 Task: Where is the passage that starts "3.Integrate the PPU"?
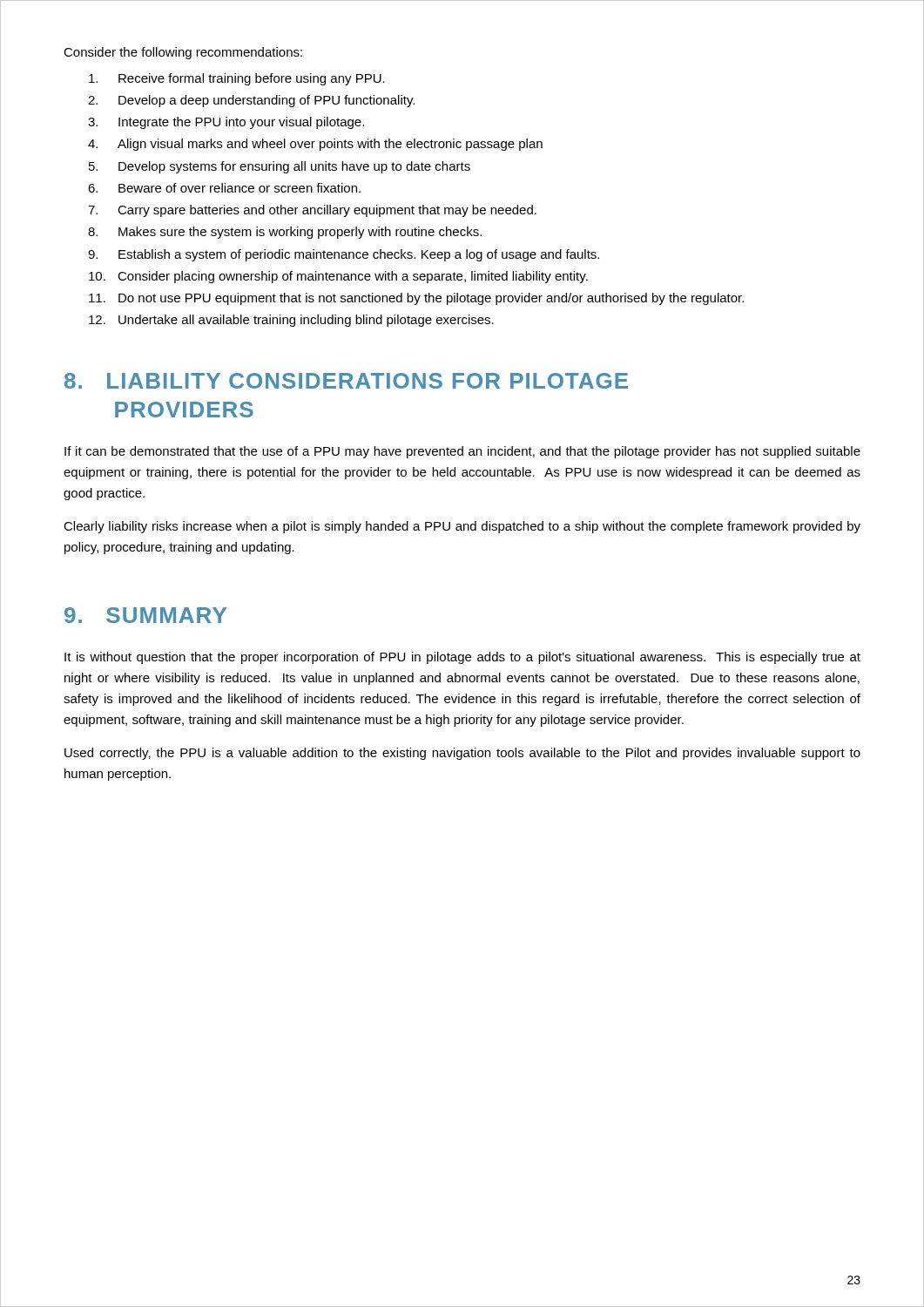click(x=226, y=123)
